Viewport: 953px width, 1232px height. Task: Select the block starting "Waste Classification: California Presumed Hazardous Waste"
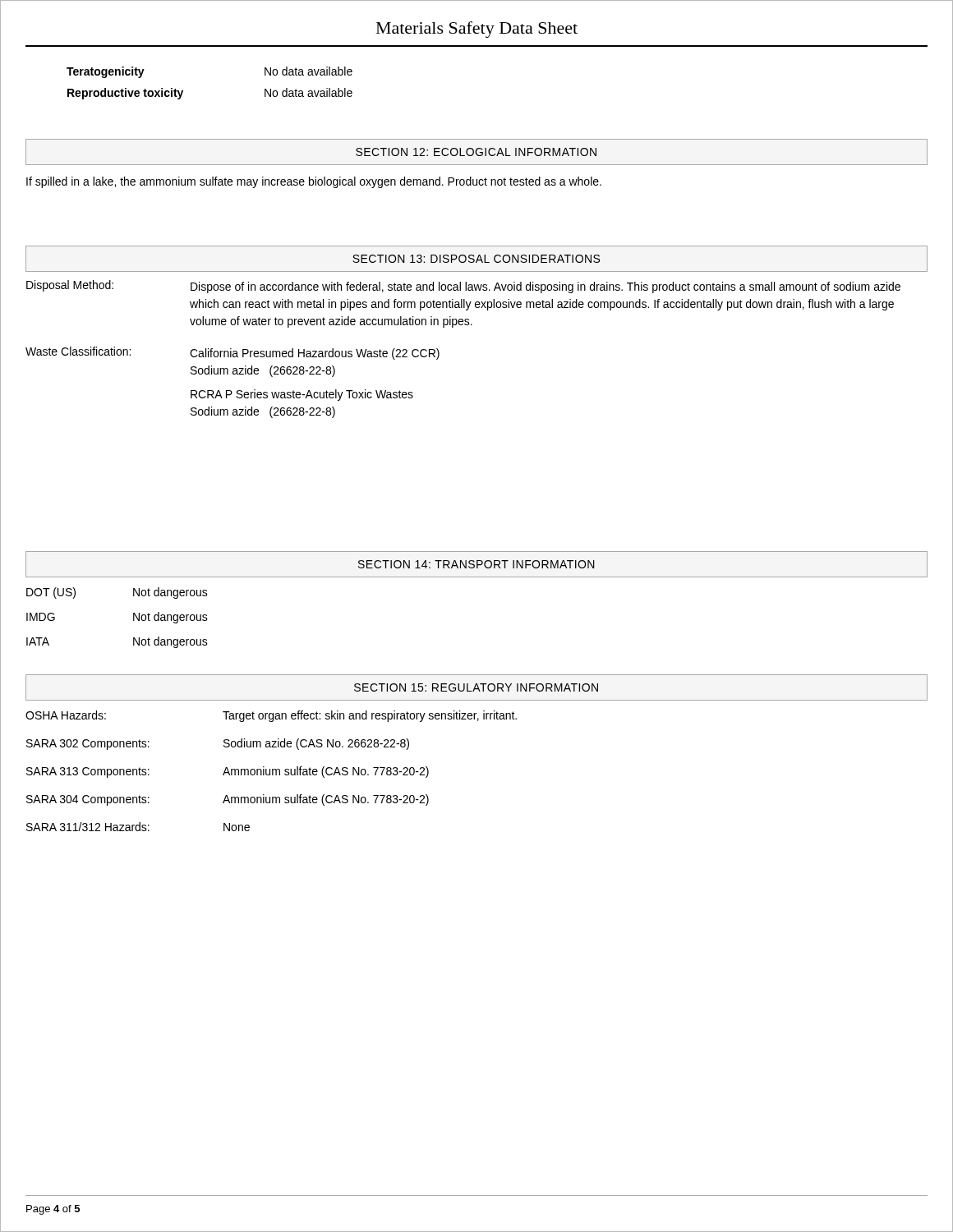point(232,353)
